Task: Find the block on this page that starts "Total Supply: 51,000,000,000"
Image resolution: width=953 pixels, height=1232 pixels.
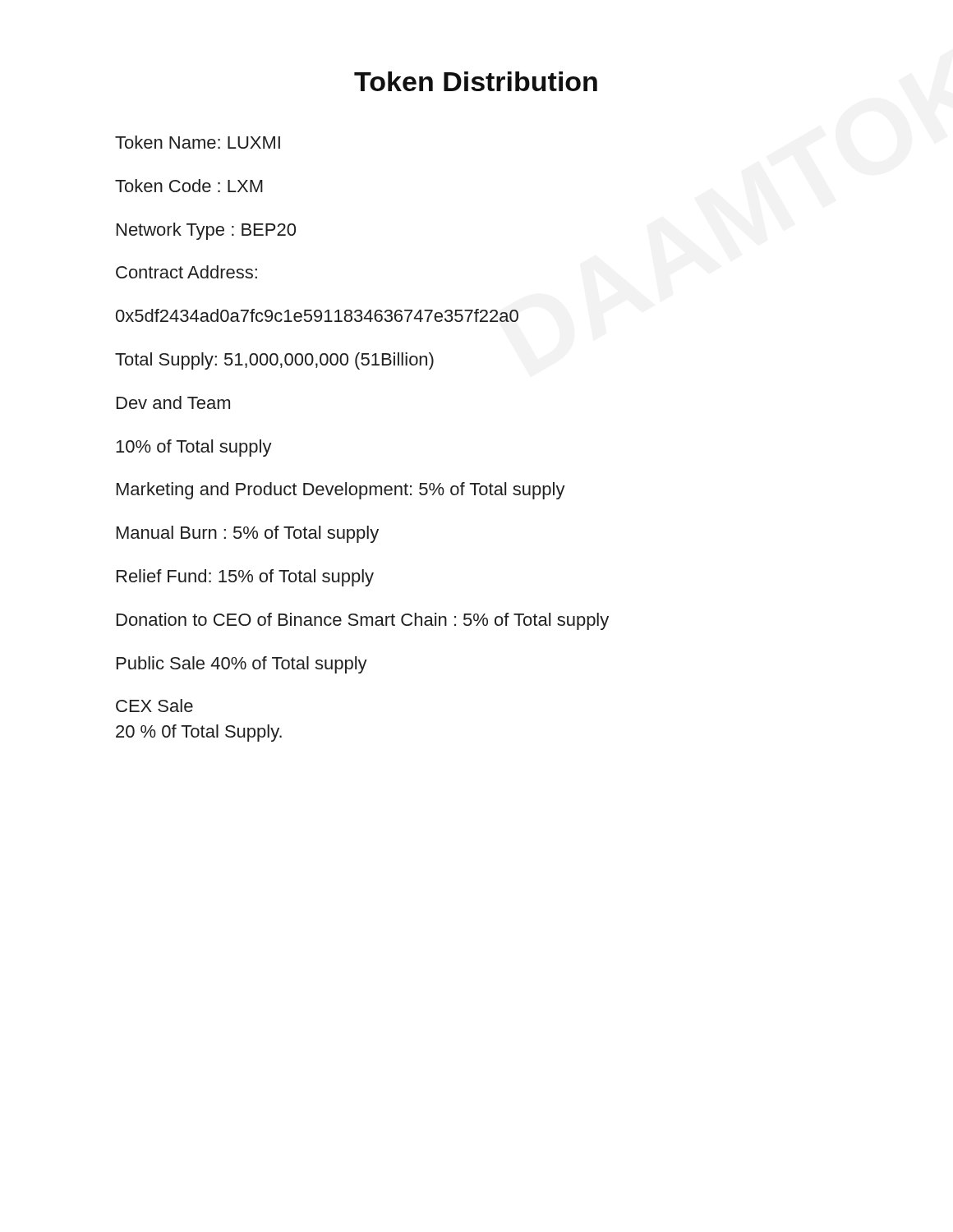Action: [x=275, y=359]
